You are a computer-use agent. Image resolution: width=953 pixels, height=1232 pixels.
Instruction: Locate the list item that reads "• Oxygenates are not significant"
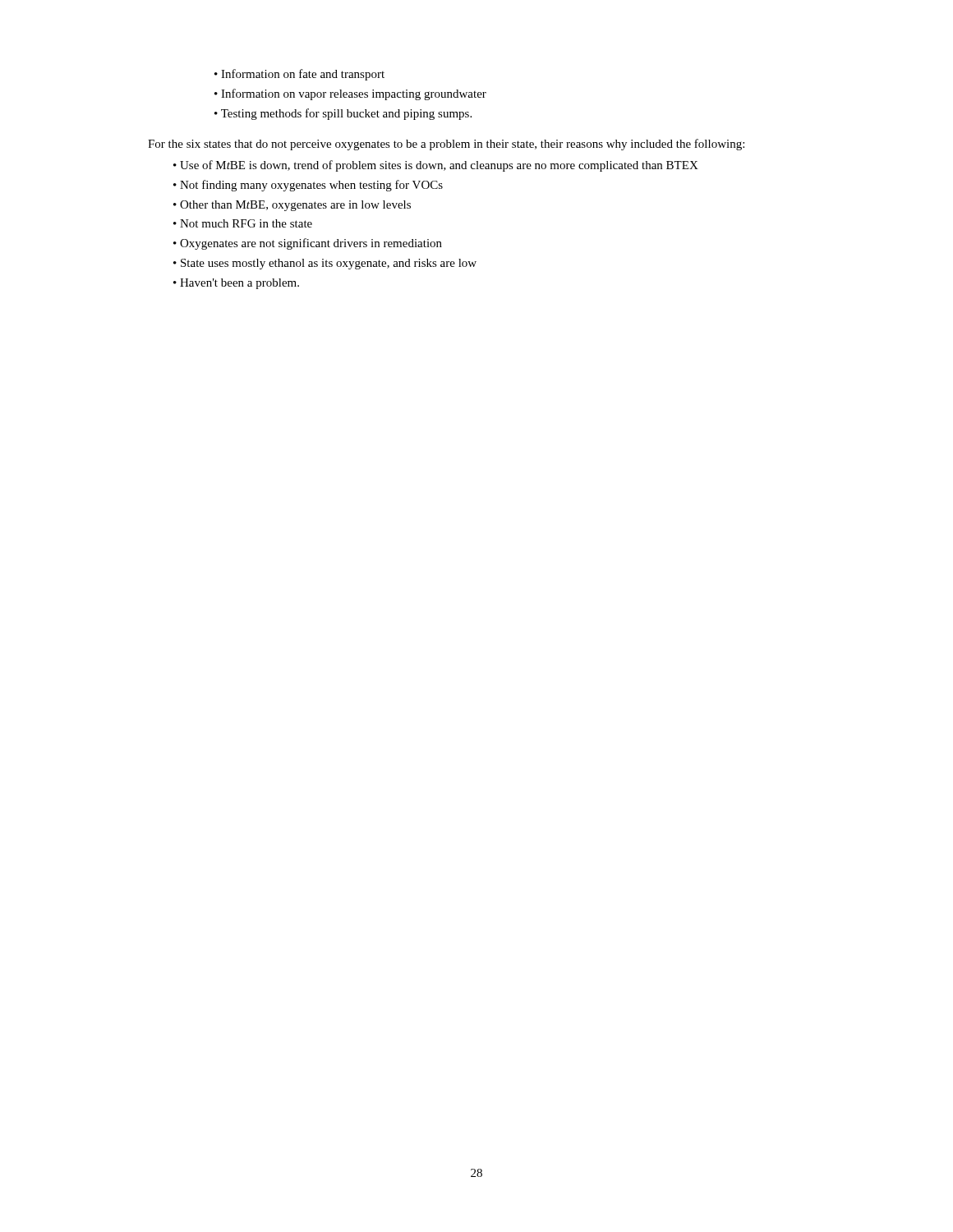307,243
